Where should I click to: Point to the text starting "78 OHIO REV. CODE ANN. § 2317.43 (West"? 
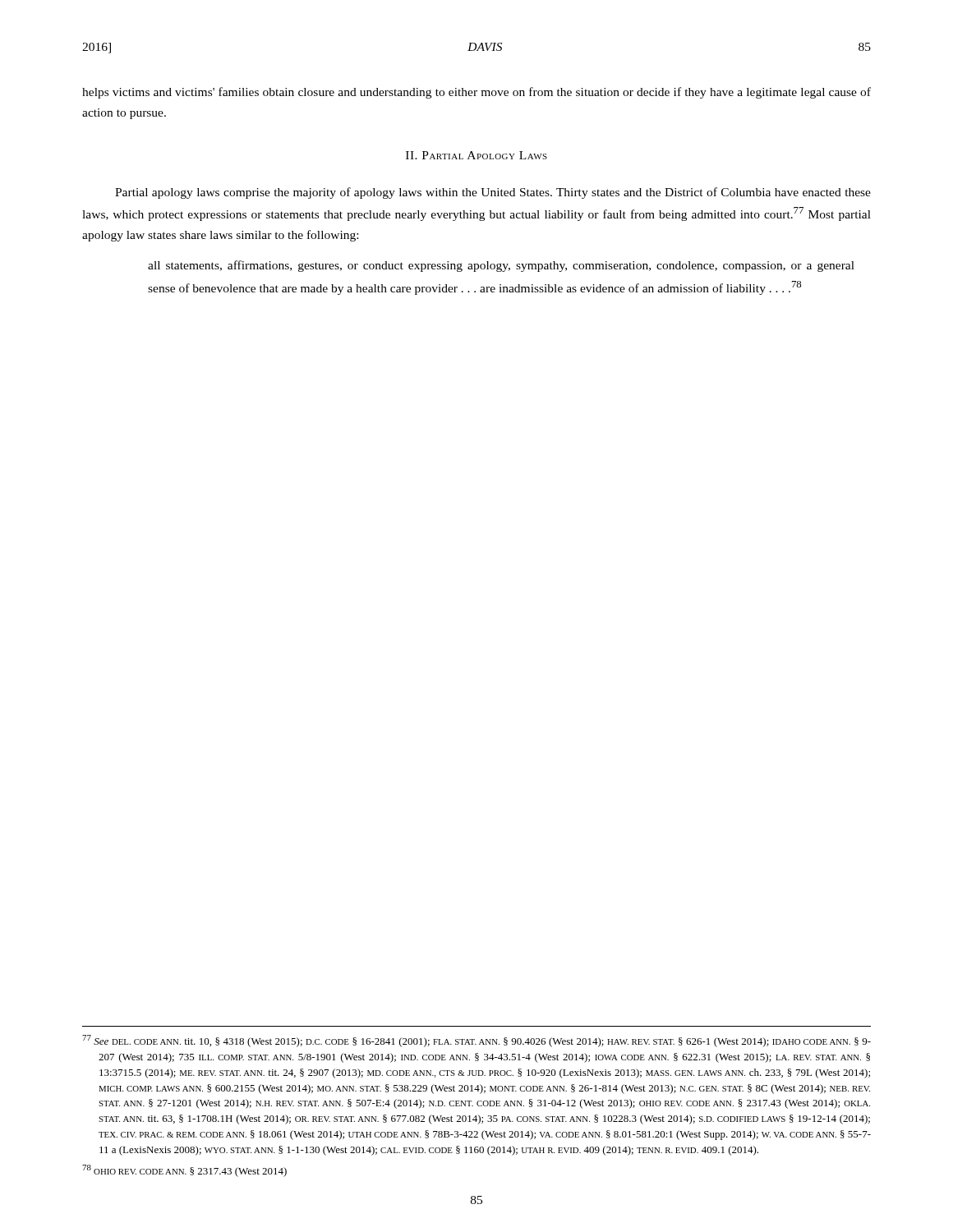(184, 1171)
